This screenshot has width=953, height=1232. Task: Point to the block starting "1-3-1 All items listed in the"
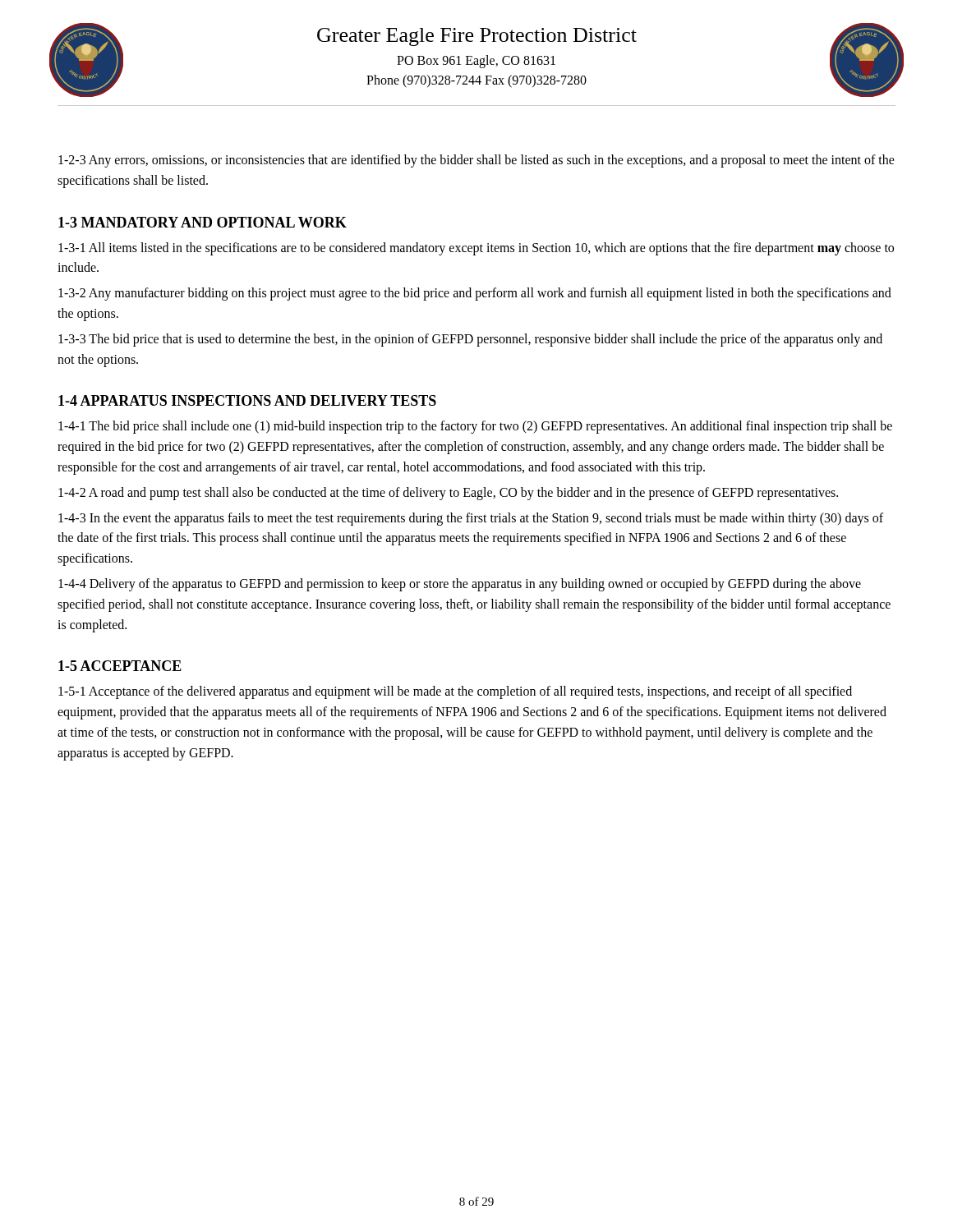[476, 304]
